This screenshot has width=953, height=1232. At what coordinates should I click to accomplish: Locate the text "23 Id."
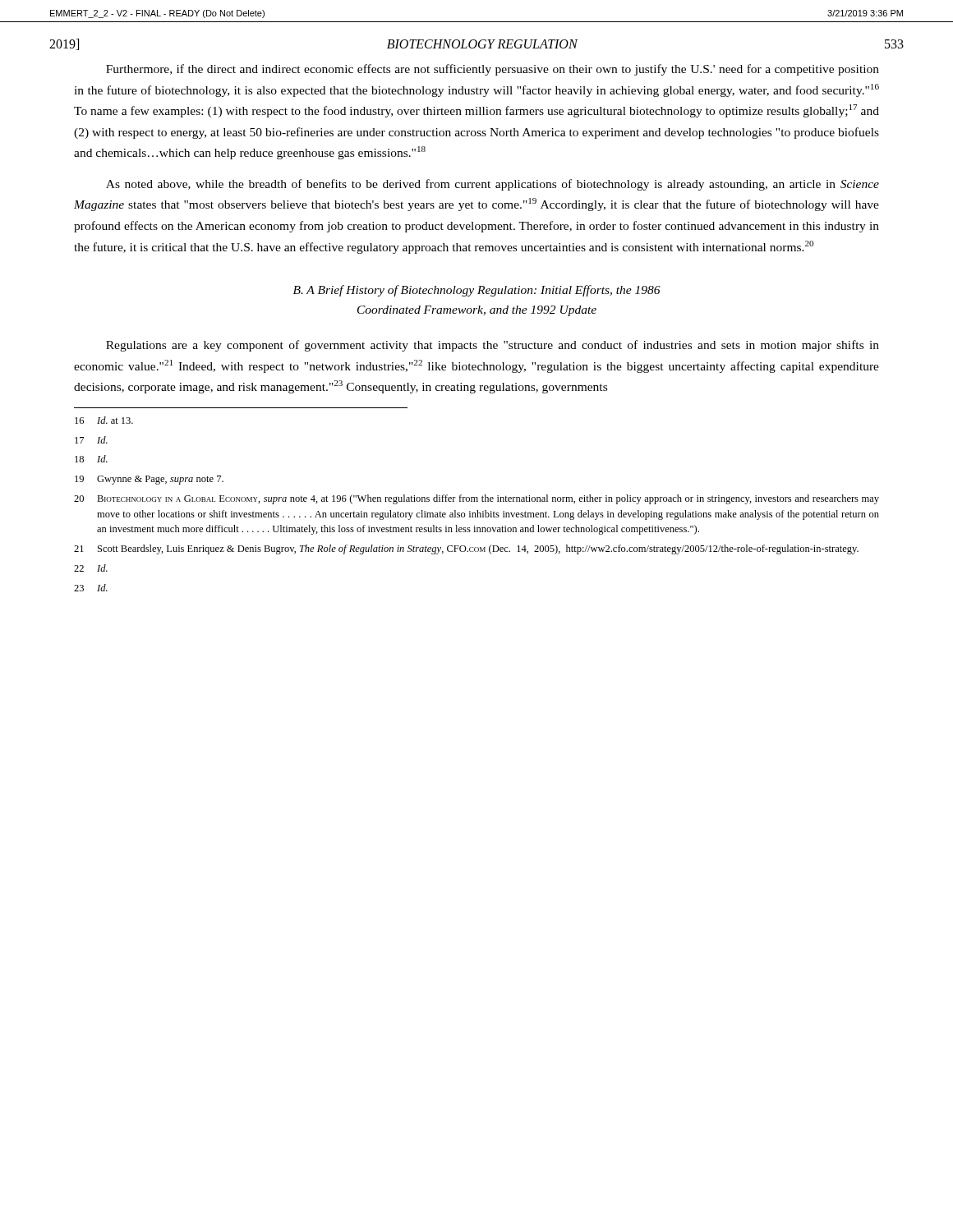point(102,588)
